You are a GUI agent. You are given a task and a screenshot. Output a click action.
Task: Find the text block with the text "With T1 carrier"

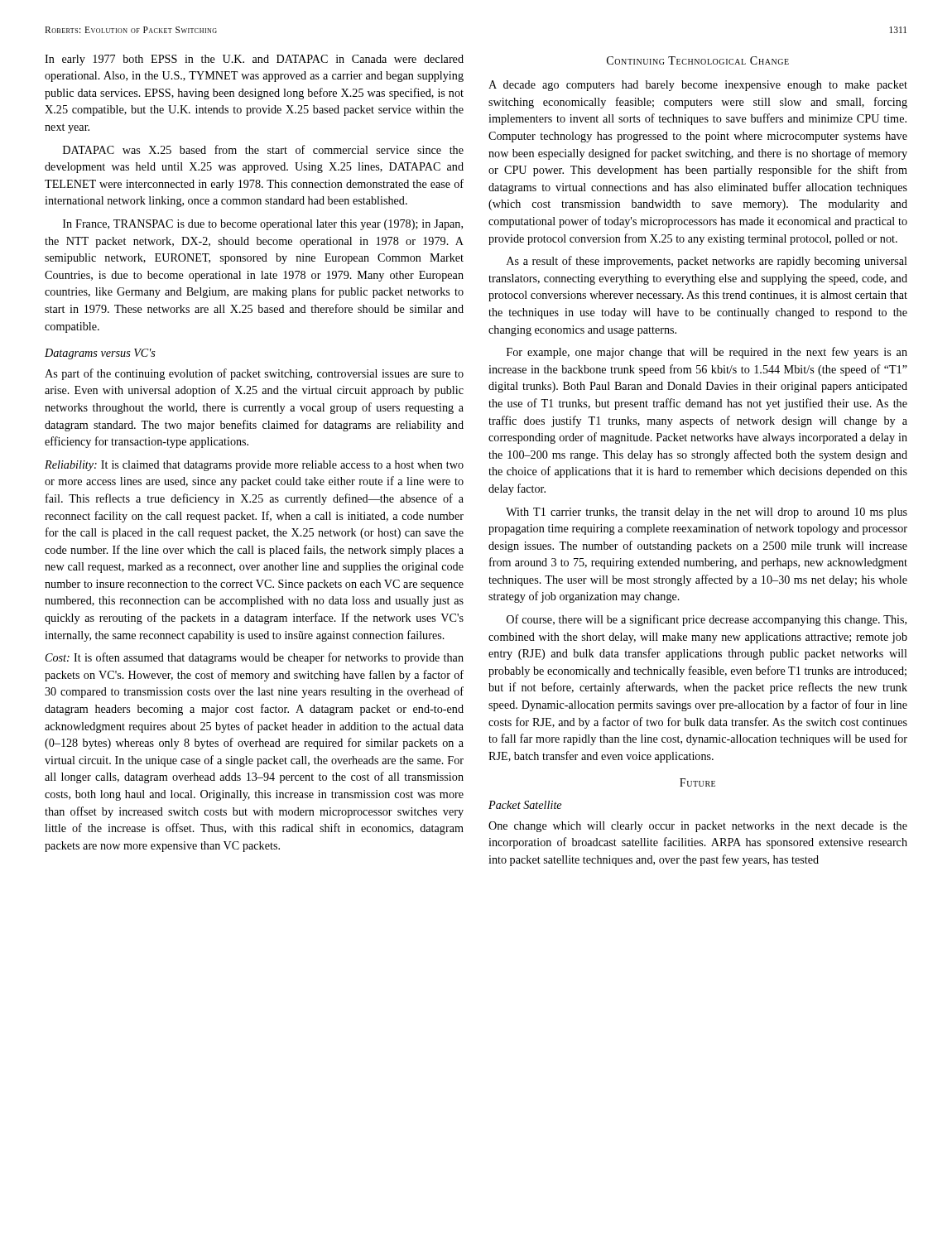click(x=698, y=554)
